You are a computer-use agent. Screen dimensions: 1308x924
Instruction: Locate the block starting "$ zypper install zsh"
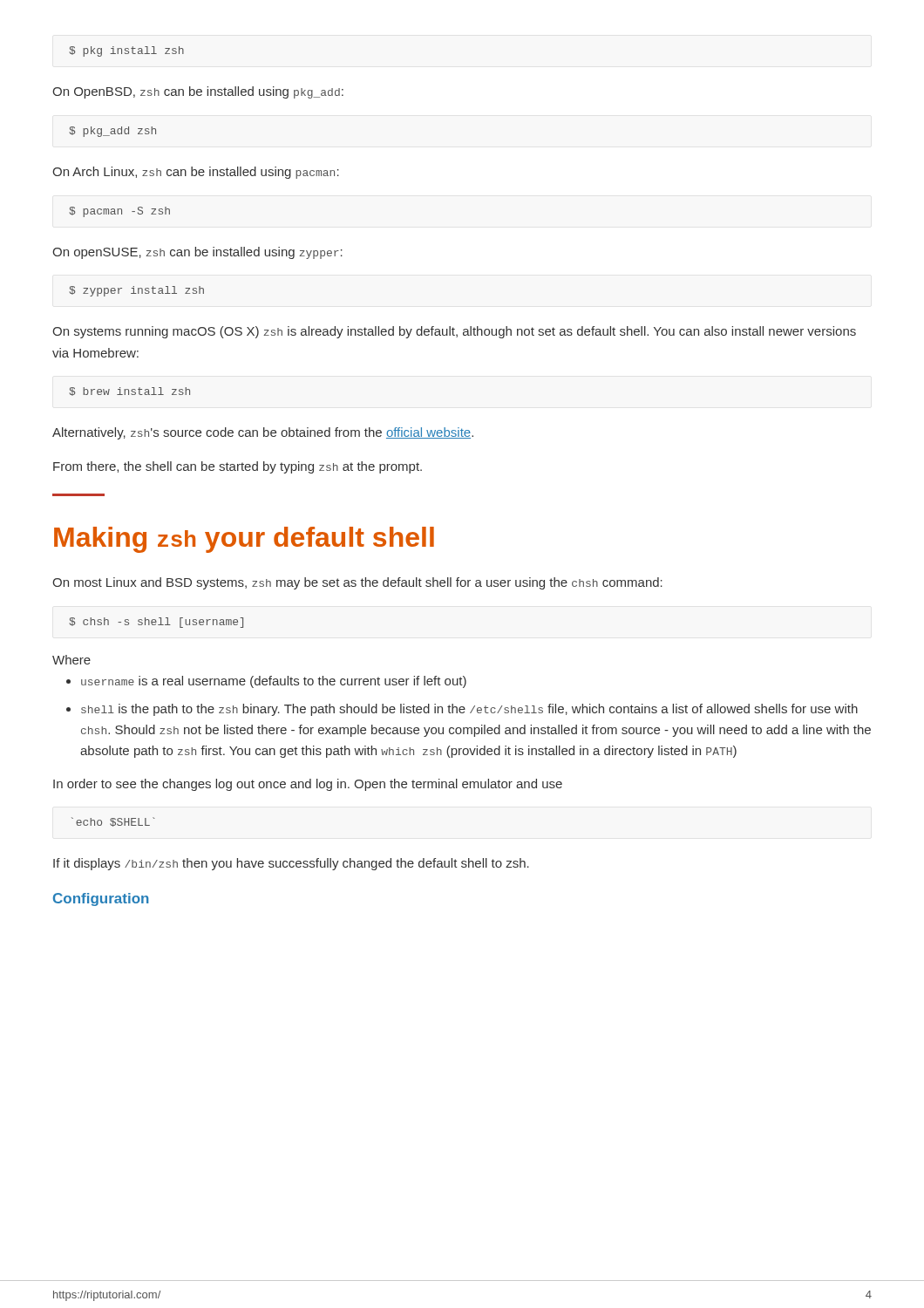137,291
